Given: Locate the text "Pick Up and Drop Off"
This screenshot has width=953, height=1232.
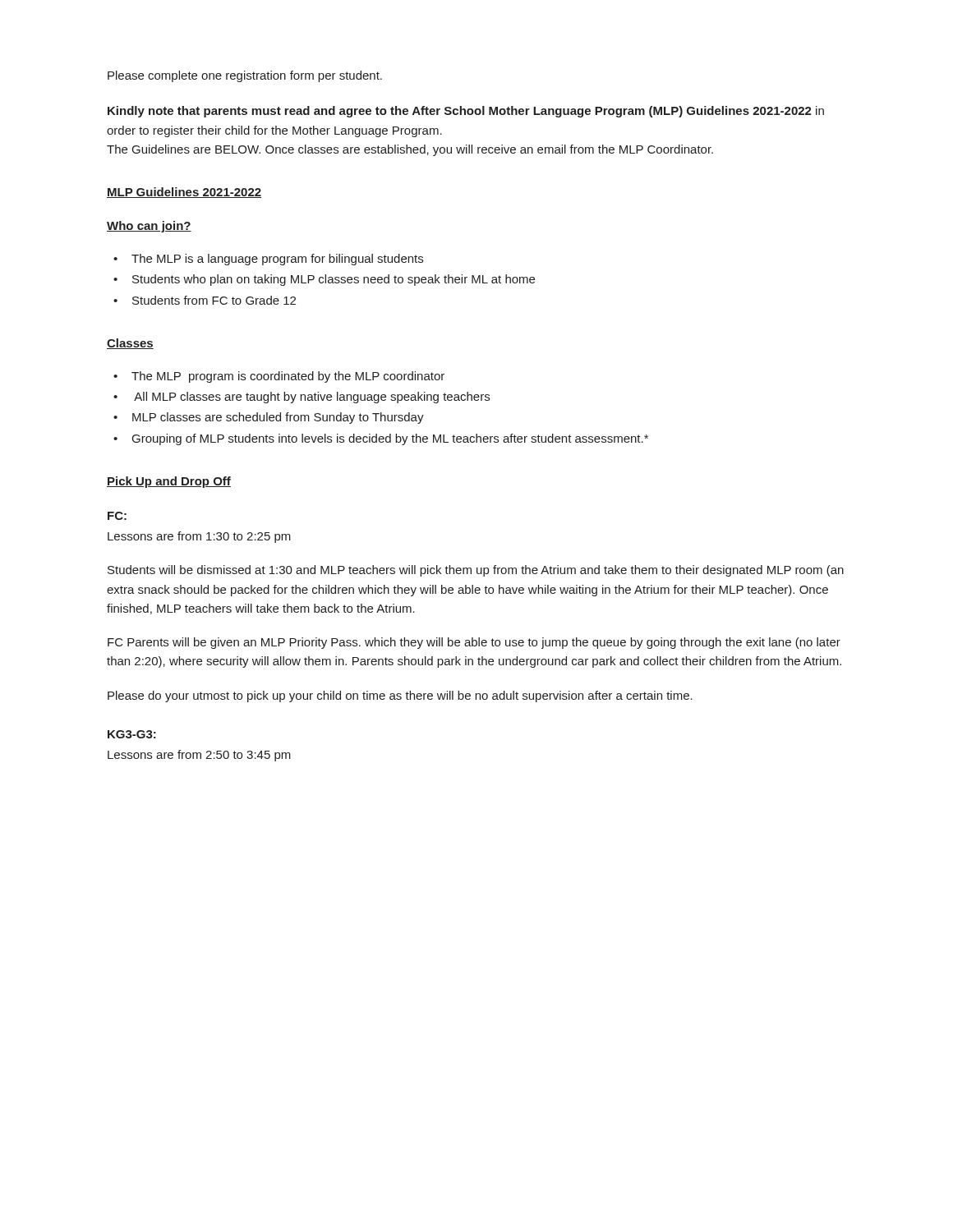Looking at the screenshot, I should 169,481.
